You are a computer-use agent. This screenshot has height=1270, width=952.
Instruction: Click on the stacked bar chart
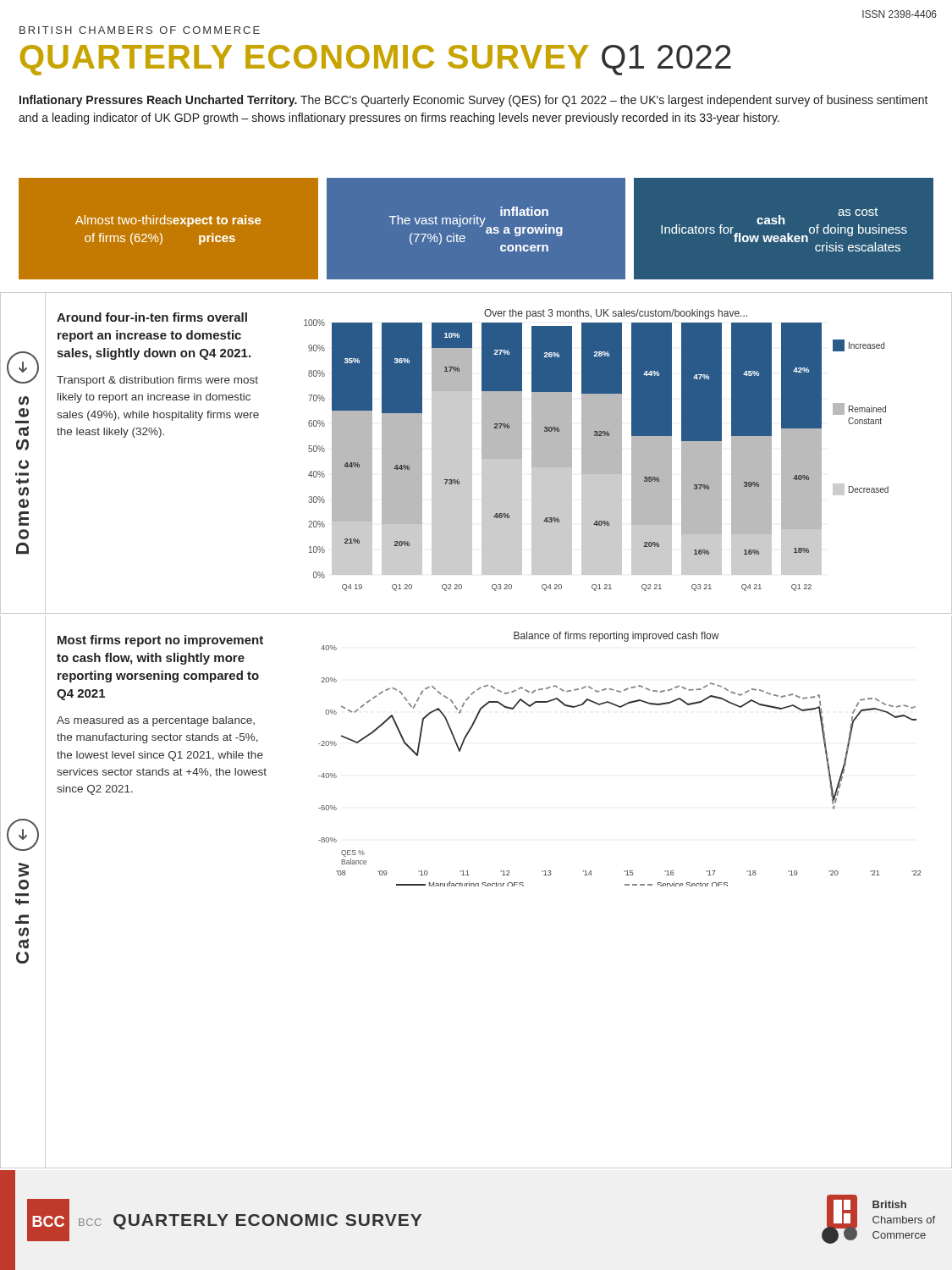point(619,453)
